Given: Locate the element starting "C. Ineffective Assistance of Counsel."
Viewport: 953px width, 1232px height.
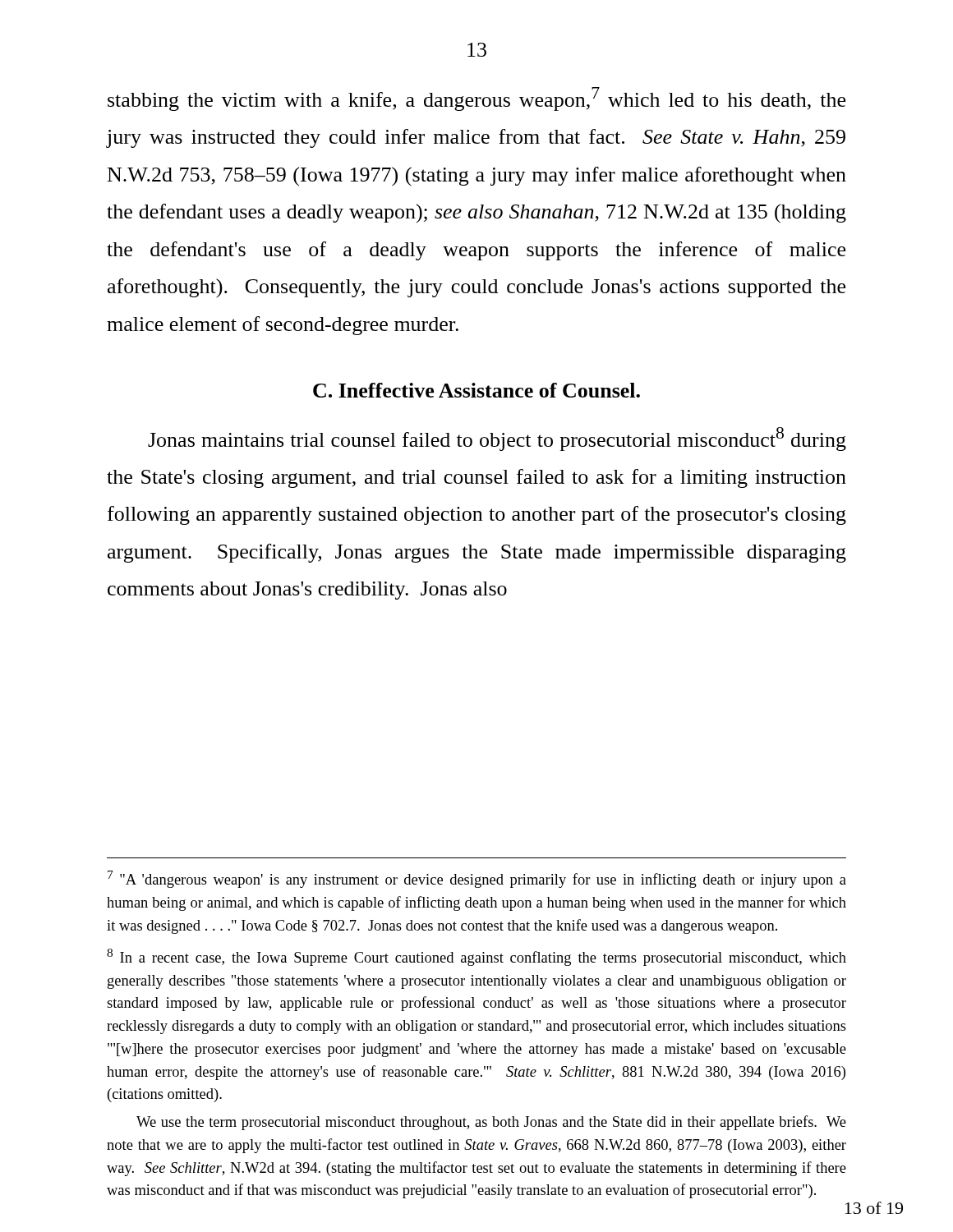Looking at the screenshot, I should (476, 391).
